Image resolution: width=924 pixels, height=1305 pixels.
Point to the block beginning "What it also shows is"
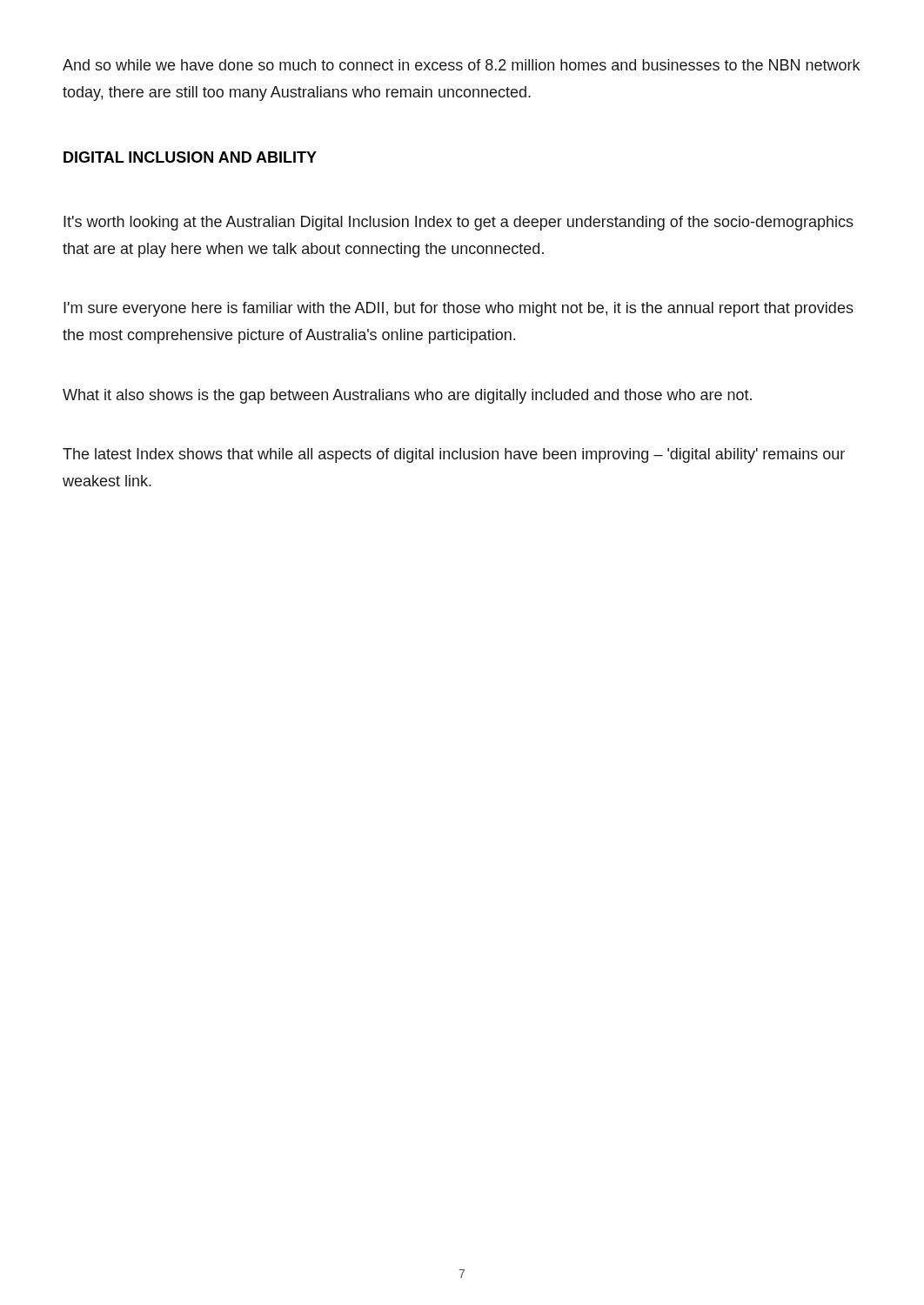(x=408, y=395)
